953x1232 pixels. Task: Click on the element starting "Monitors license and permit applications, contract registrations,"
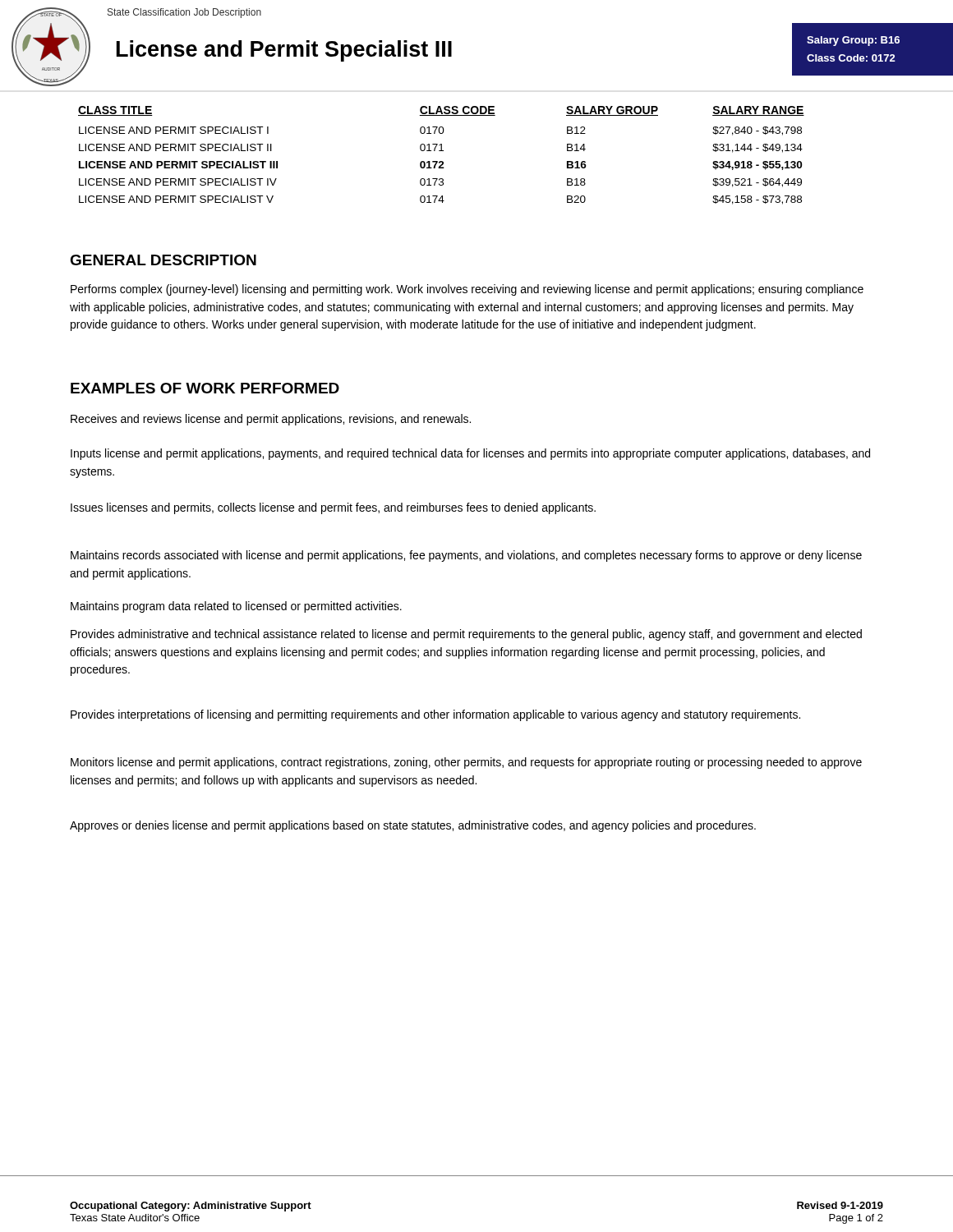466,771
